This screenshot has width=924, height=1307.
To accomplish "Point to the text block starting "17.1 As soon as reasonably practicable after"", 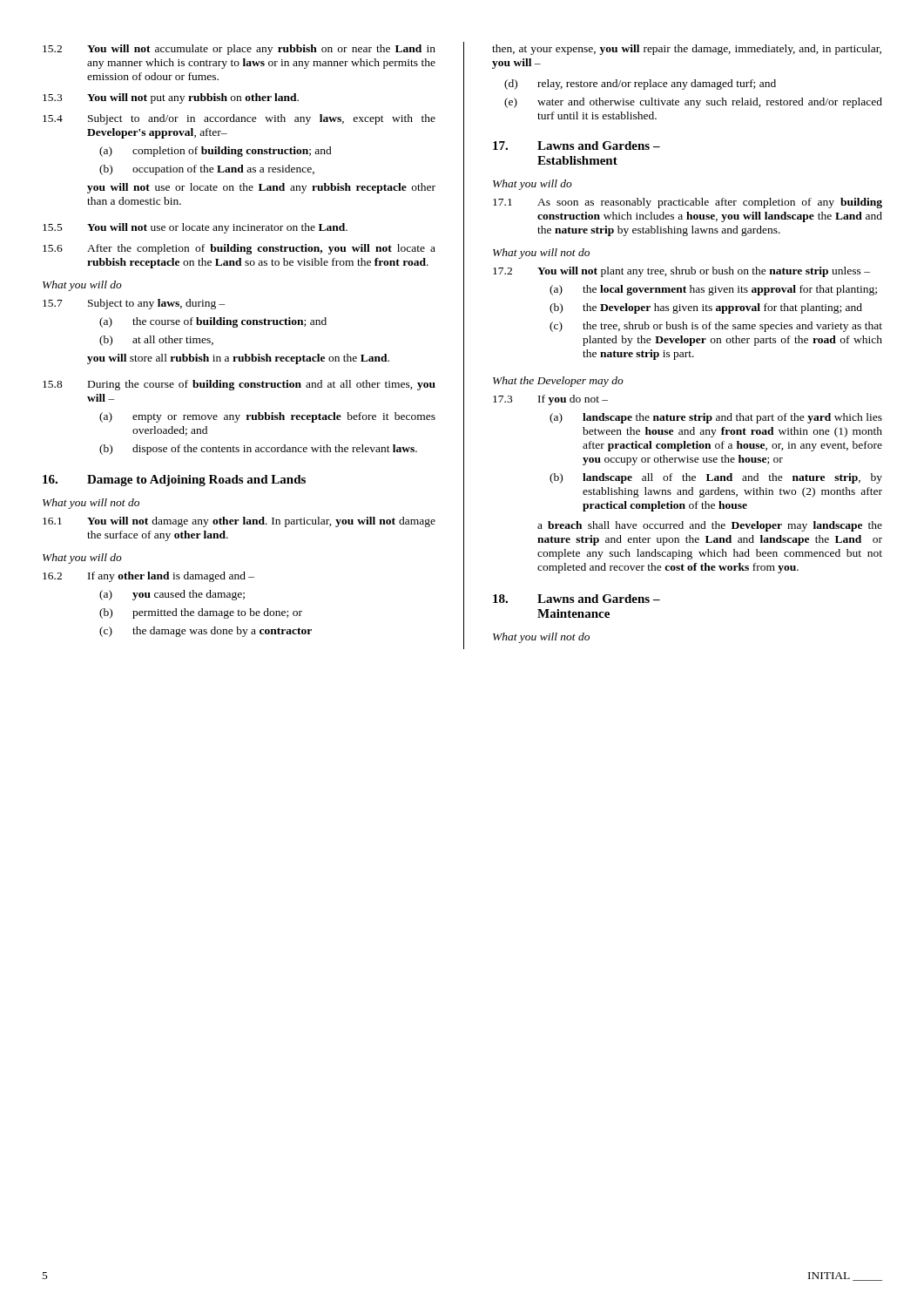I will click(687, 216).
